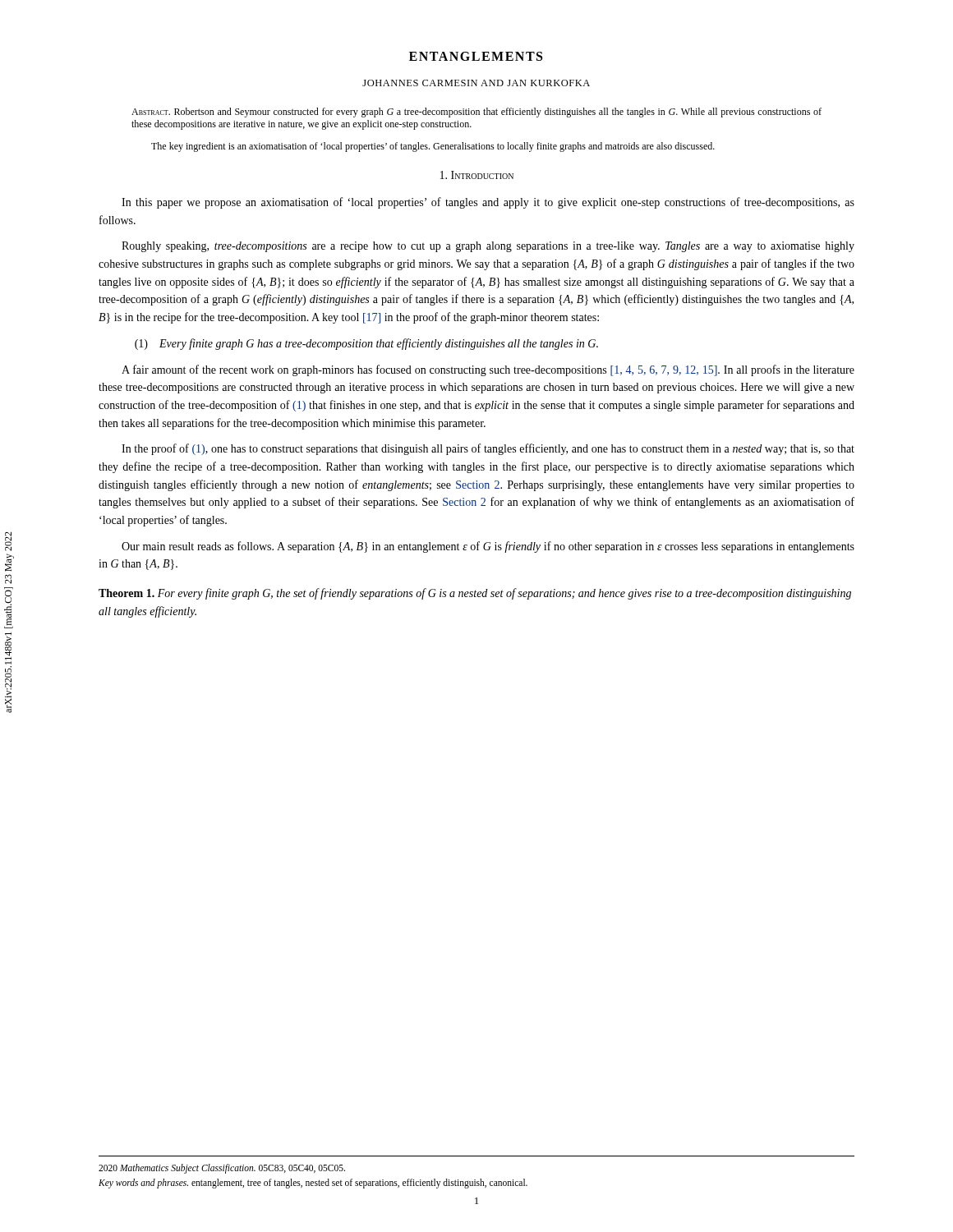
Task: Point to the element starting "A fair amount of the"
Action: pyautogui.click(x=476, y=397)
